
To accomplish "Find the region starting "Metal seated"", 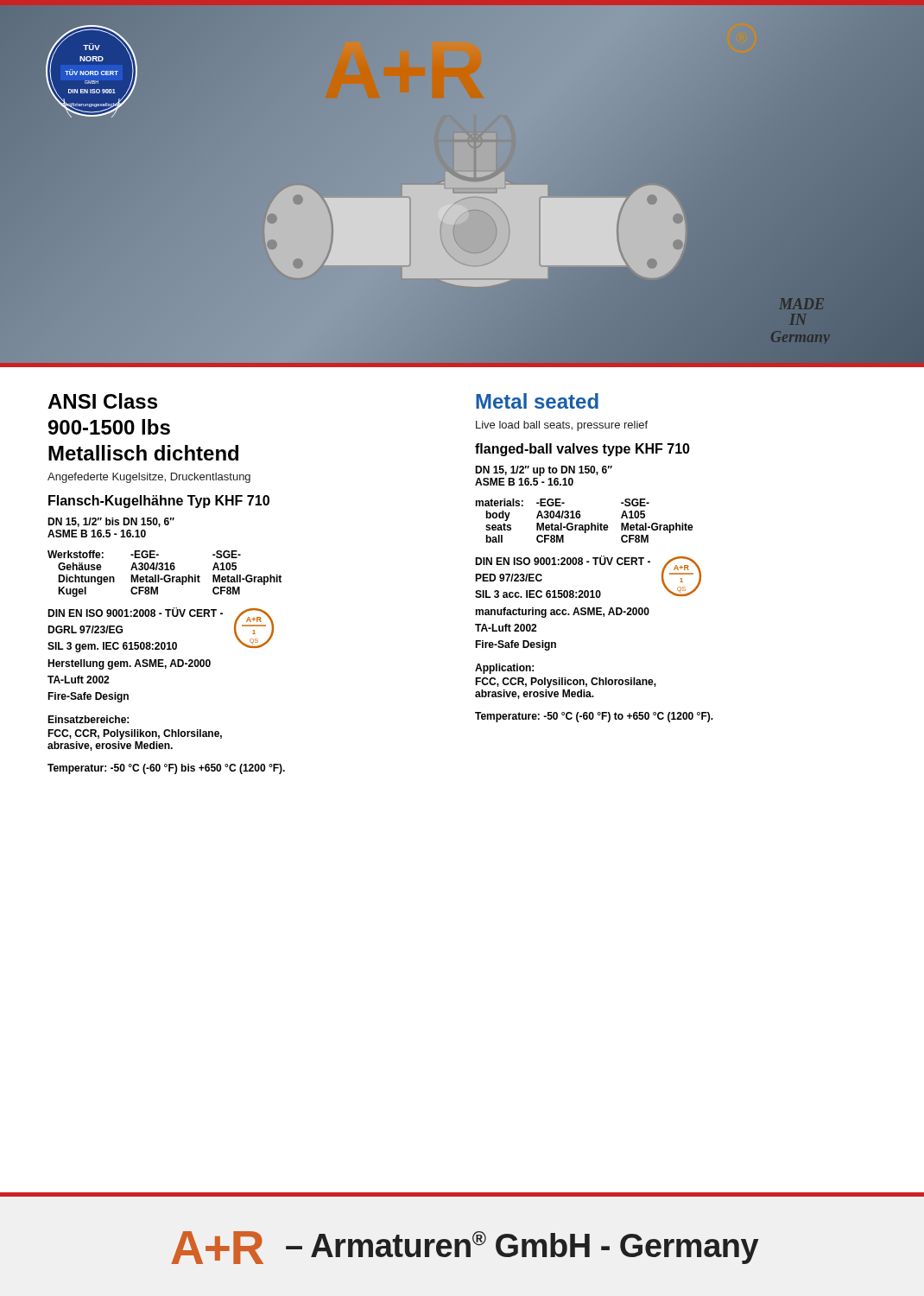I will click(x=537, y=401).
